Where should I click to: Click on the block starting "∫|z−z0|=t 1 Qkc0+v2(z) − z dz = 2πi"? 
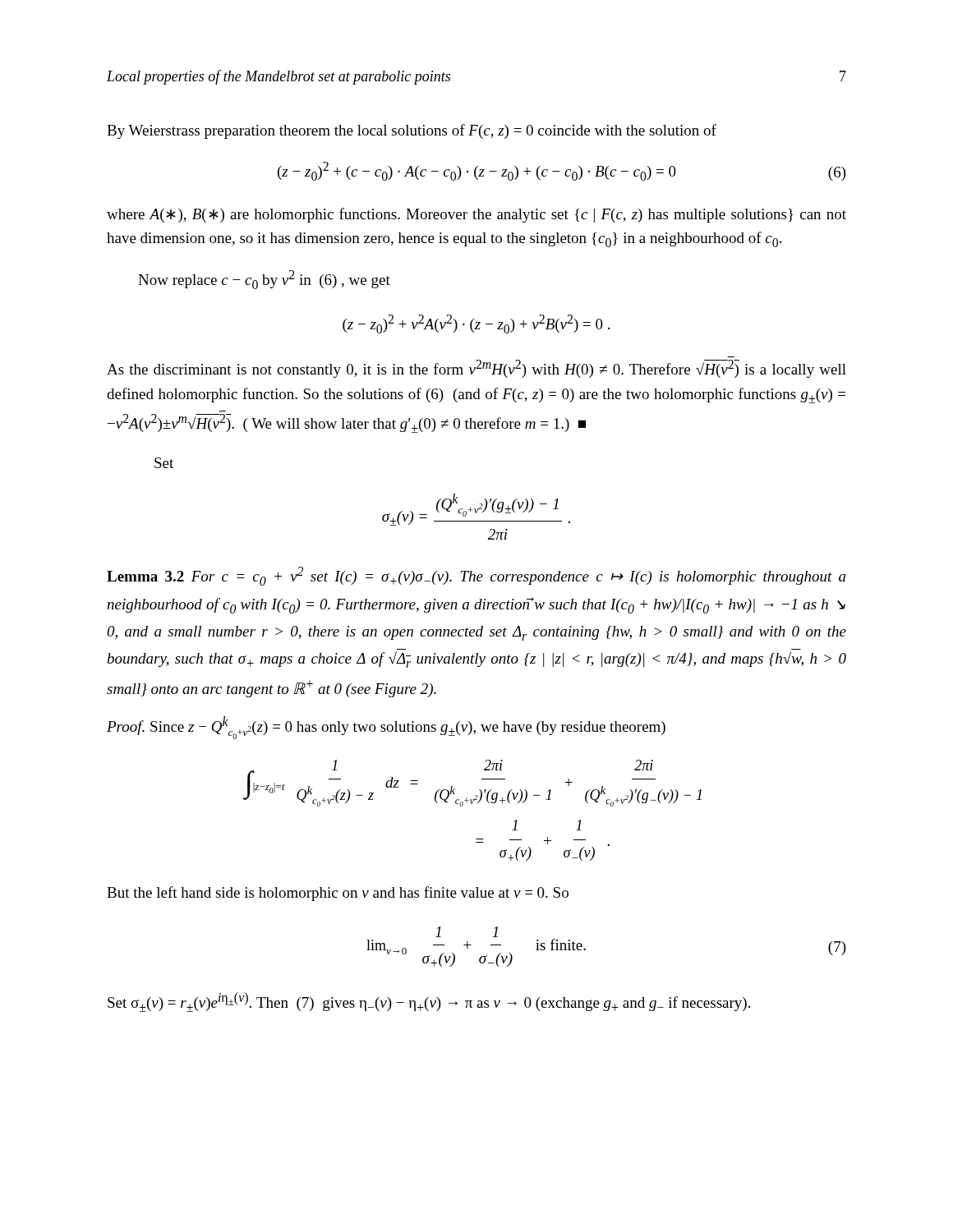point(476,811)
